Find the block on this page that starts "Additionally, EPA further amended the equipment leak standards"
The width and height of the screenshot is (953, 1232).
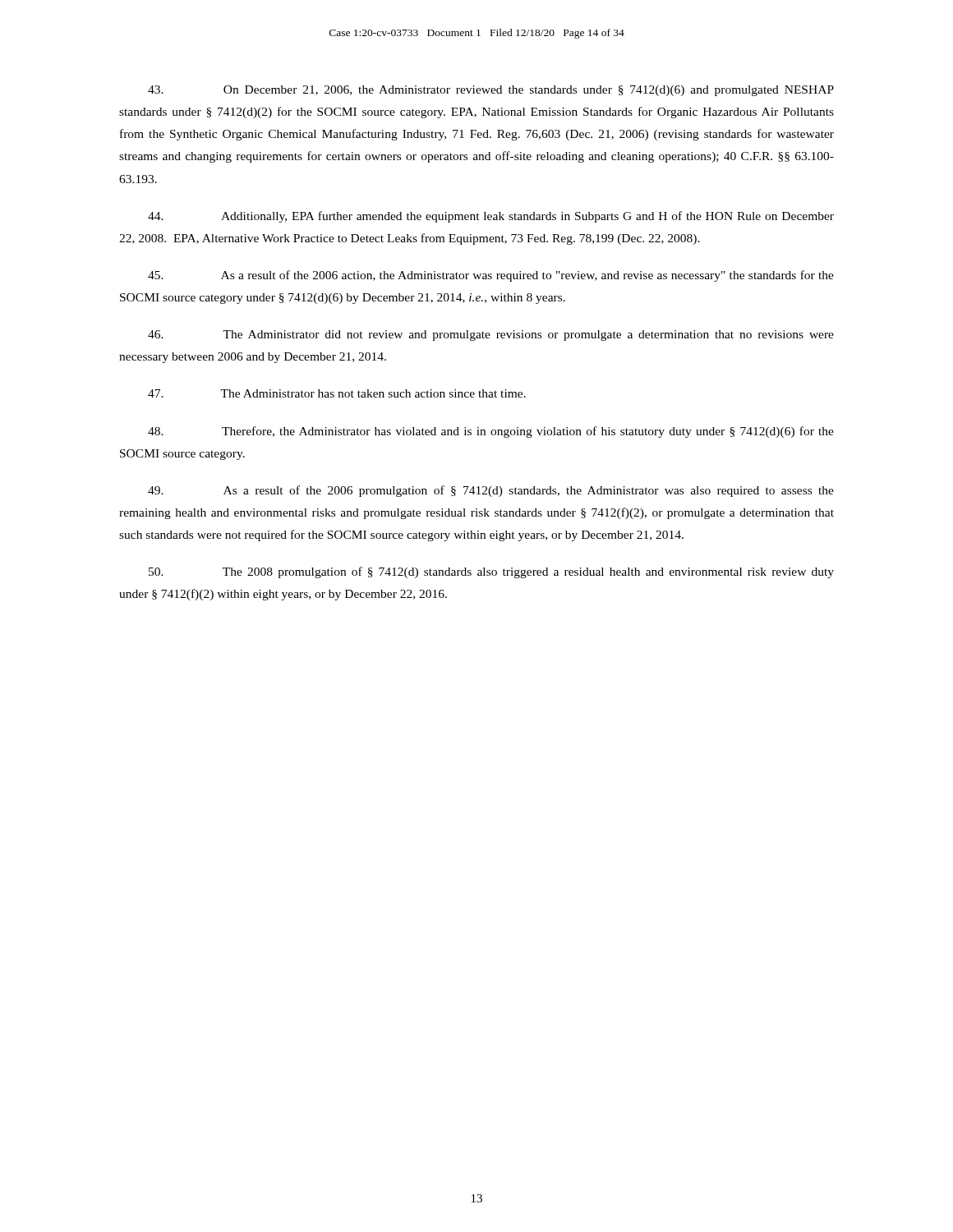(476, 224)
